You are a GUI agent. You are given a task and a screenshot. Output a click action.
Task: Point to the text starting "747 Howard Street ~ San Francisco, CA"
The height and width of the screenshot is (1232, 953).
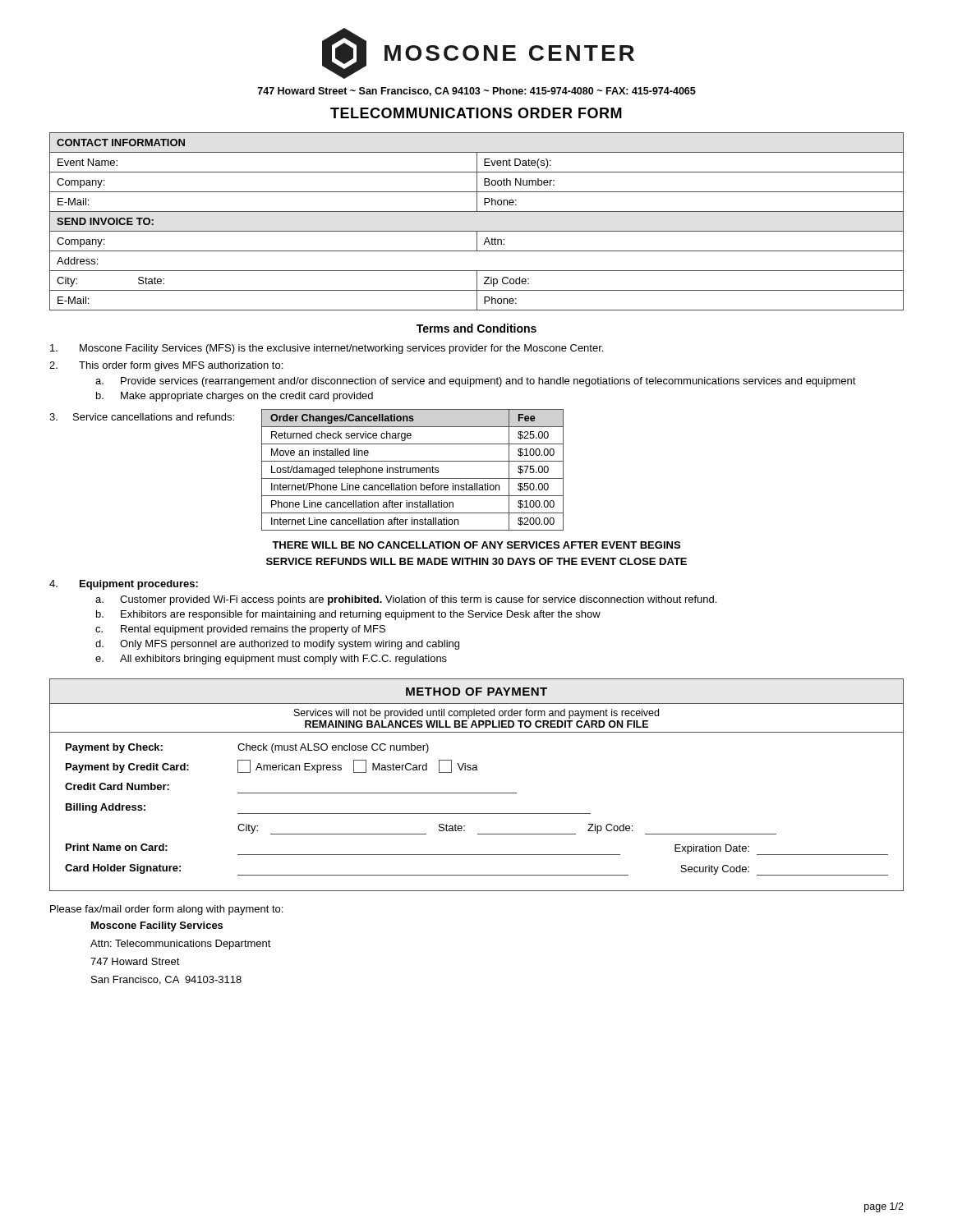point(476,91)
